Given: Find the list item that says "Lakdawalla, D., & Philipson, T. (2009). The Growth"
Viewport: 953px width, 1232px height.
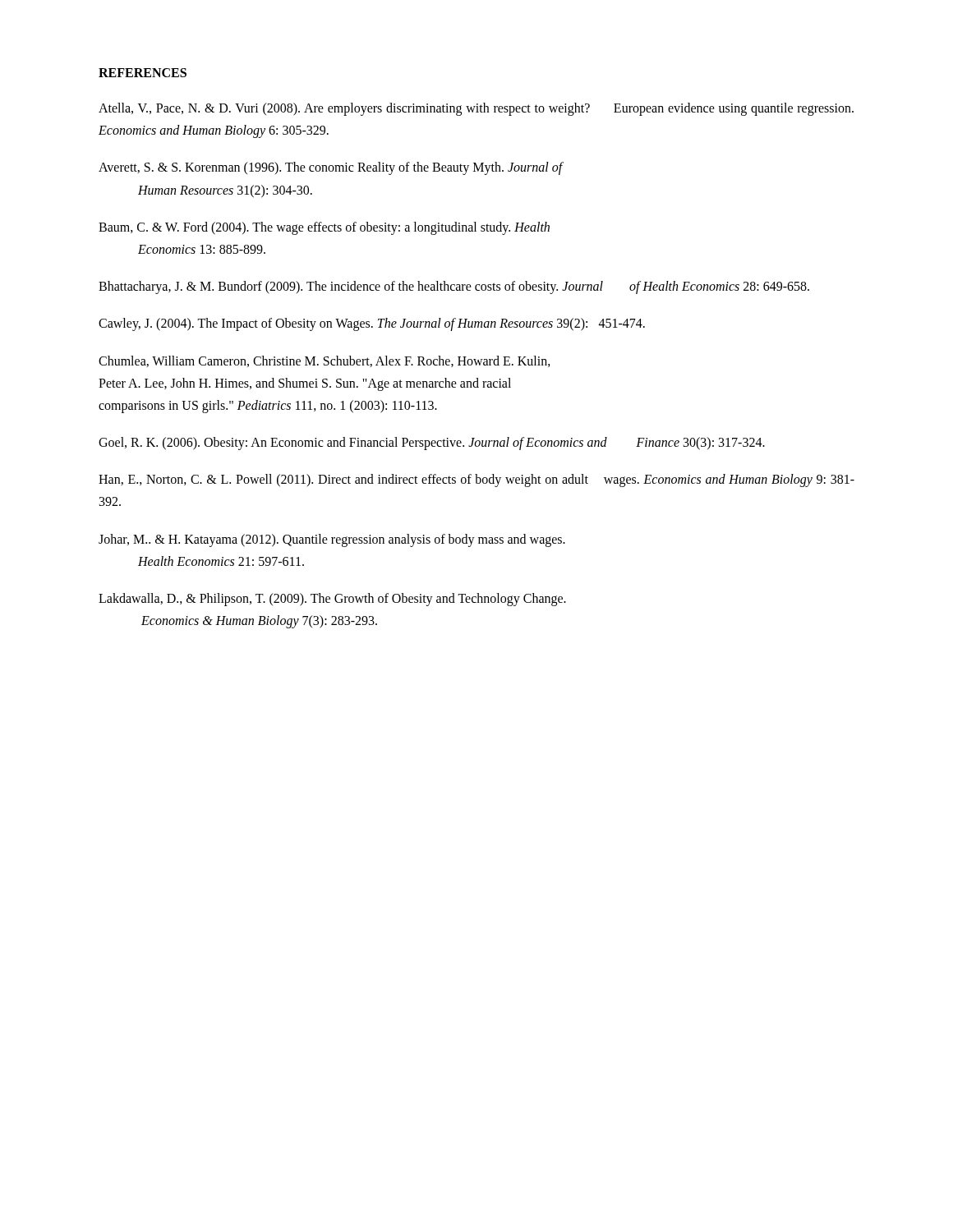Looking at the screenshot, I should pyautogui.click(x=333, y=610).
